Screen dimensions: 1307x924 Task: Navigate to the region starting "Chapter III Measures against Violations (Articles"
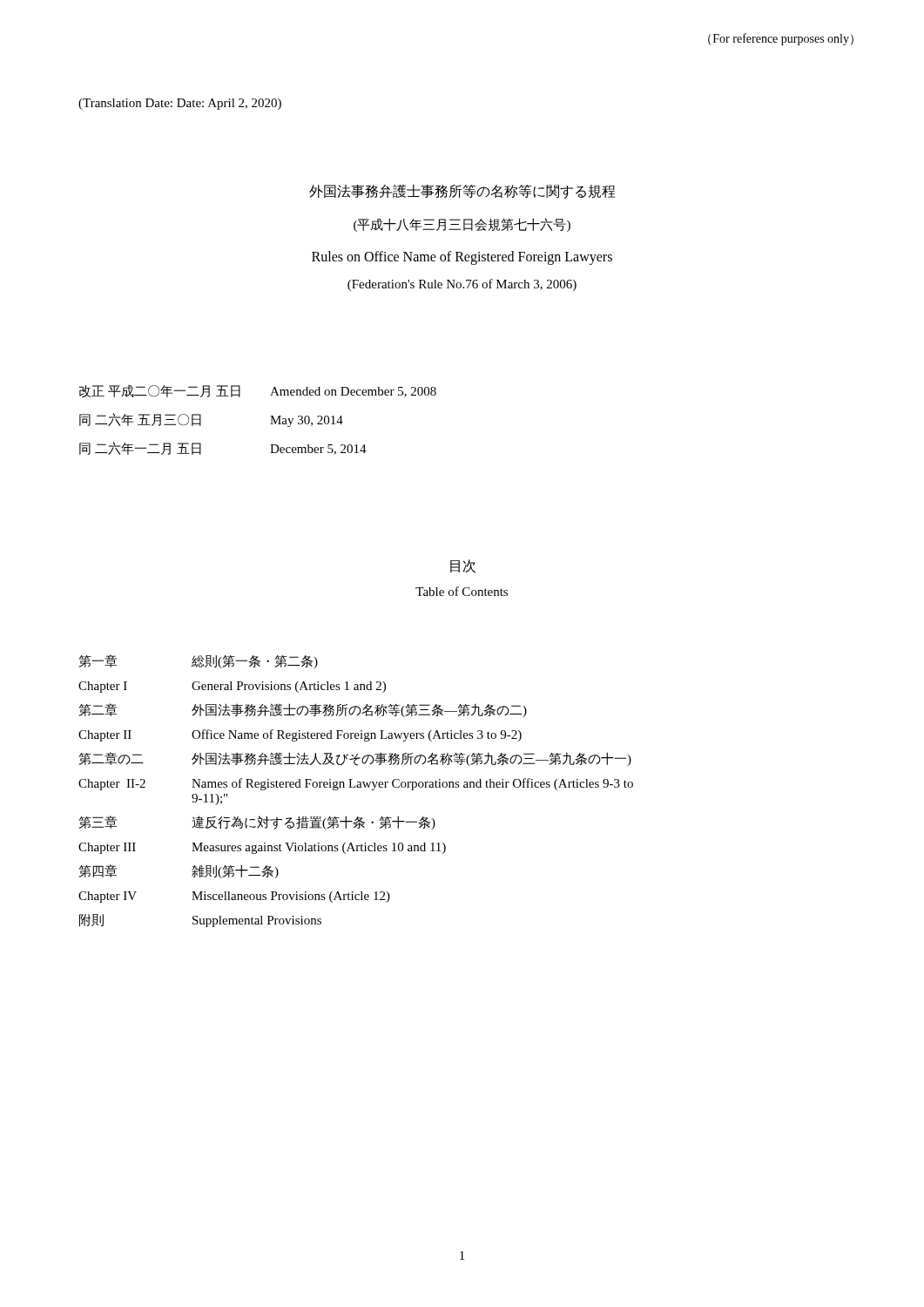[262, 848]
